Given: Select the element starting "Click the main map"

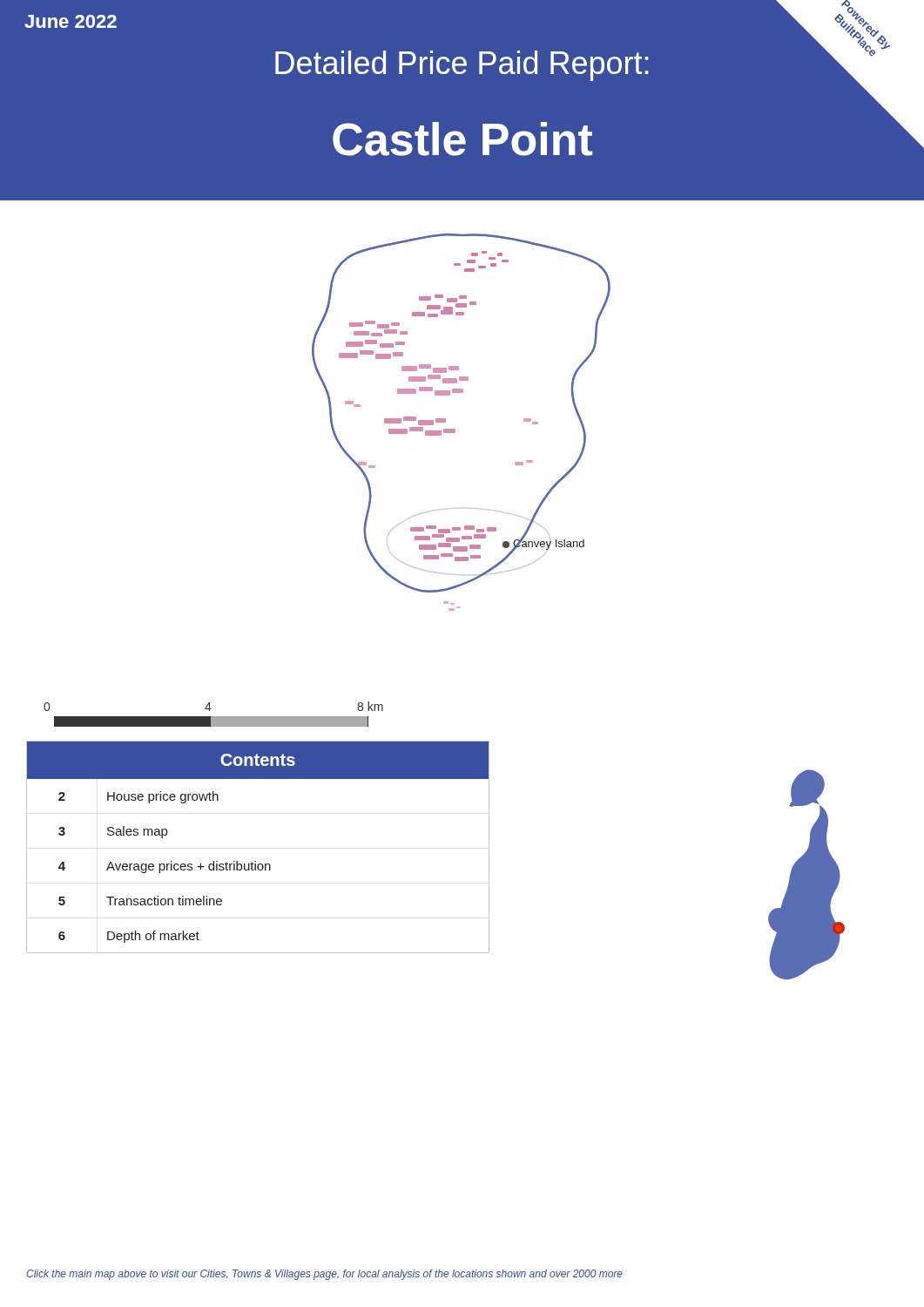Looking at the screenshot, I should pos(324,1274).
